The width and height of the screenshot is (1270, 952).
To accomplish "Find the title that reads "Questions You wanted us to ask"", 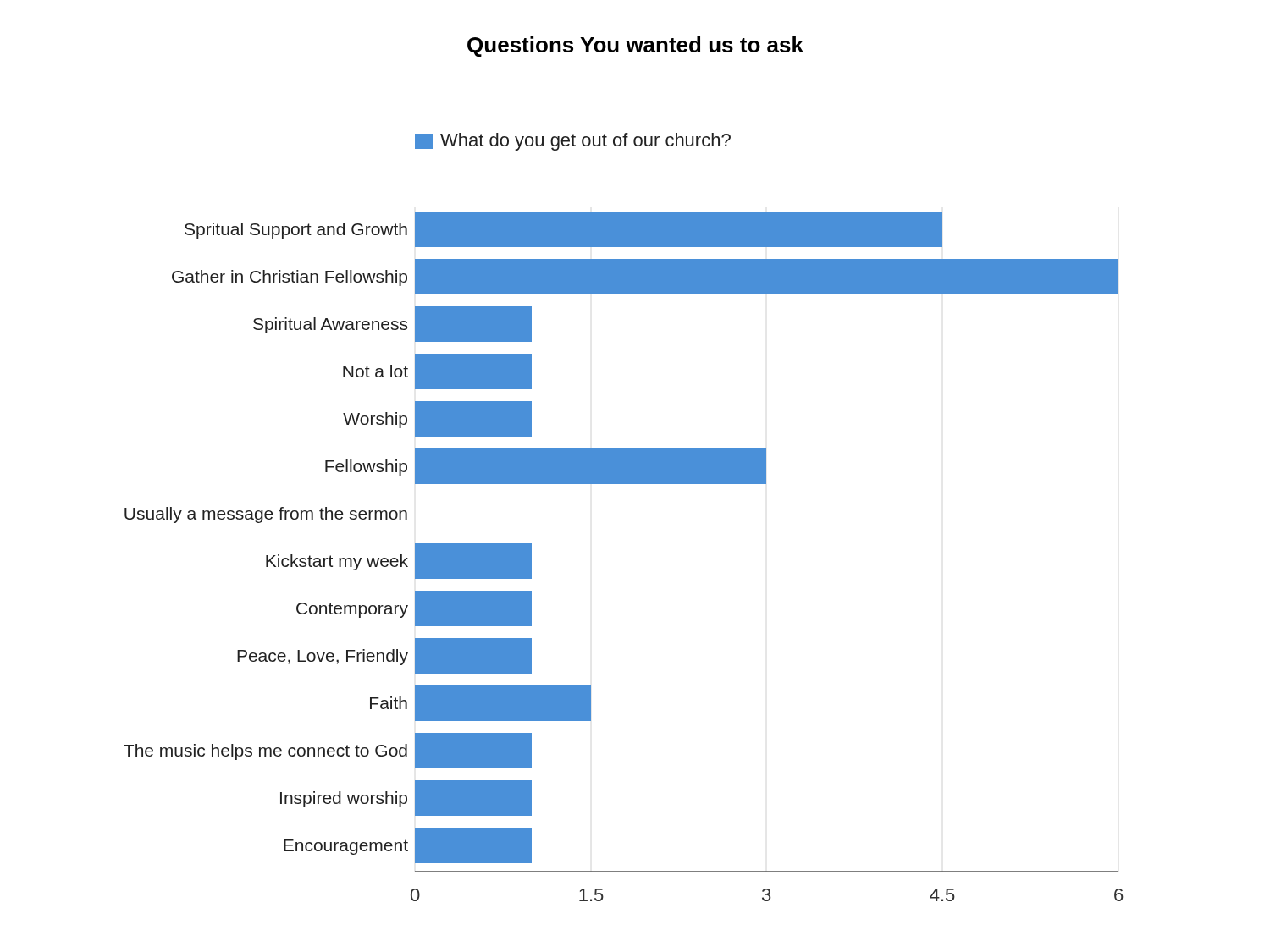I will 635,45.
